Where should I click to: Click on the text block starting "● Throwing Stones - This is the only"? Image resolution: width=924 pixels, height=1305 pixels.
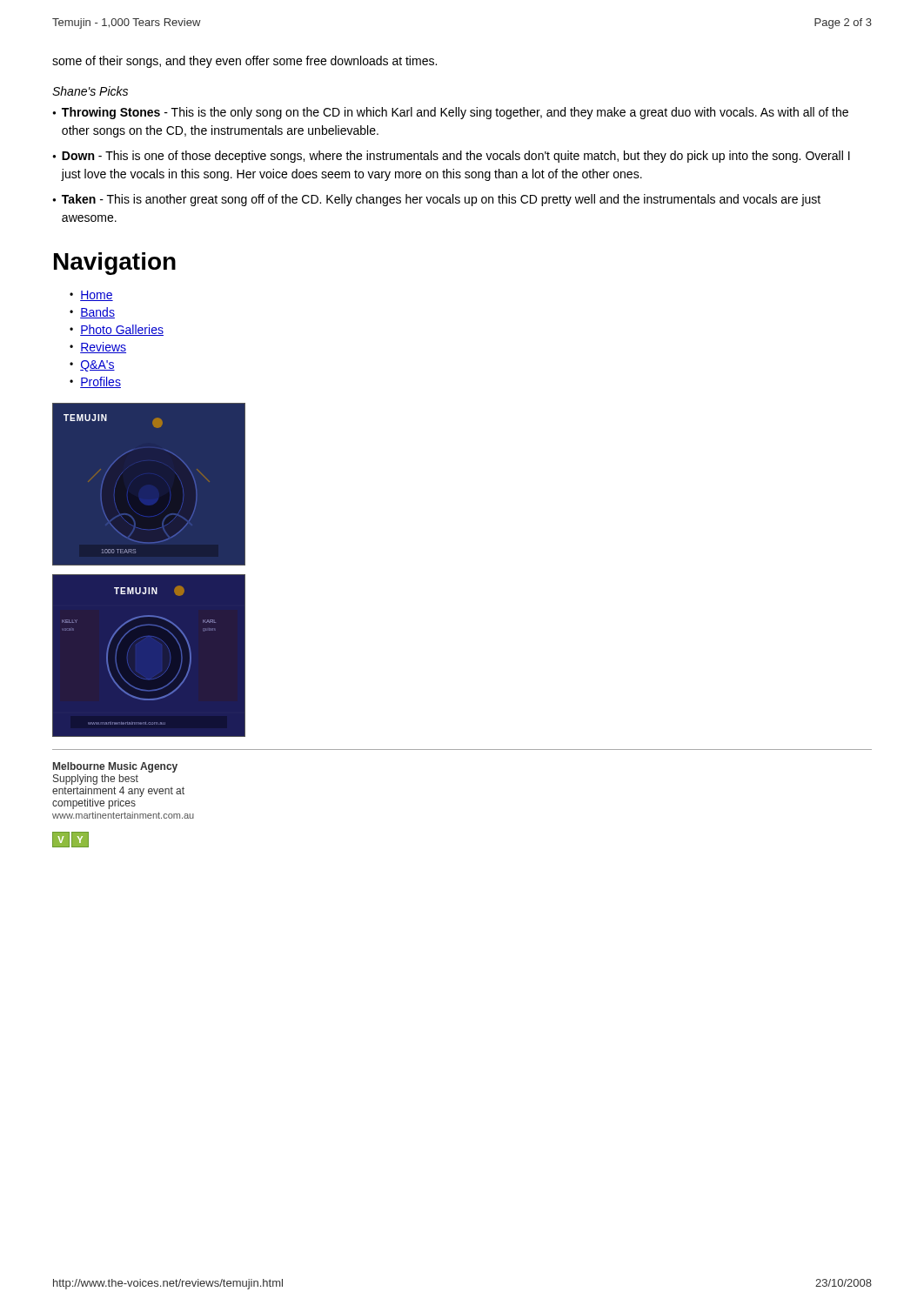[x=462, y=122]
